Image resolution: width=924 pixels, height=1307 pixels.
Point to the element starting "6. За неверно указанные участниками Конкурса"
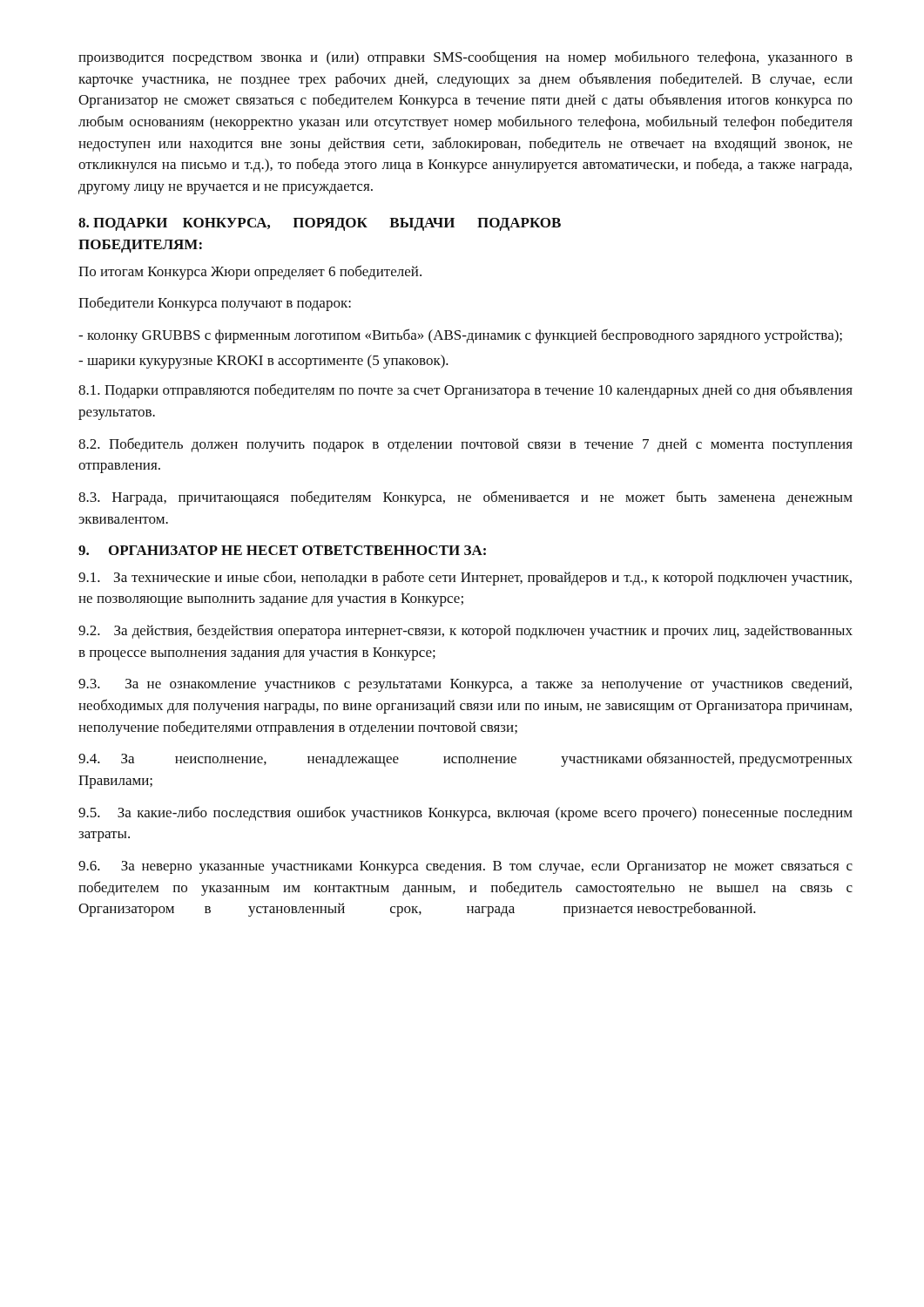pos(465,887)
